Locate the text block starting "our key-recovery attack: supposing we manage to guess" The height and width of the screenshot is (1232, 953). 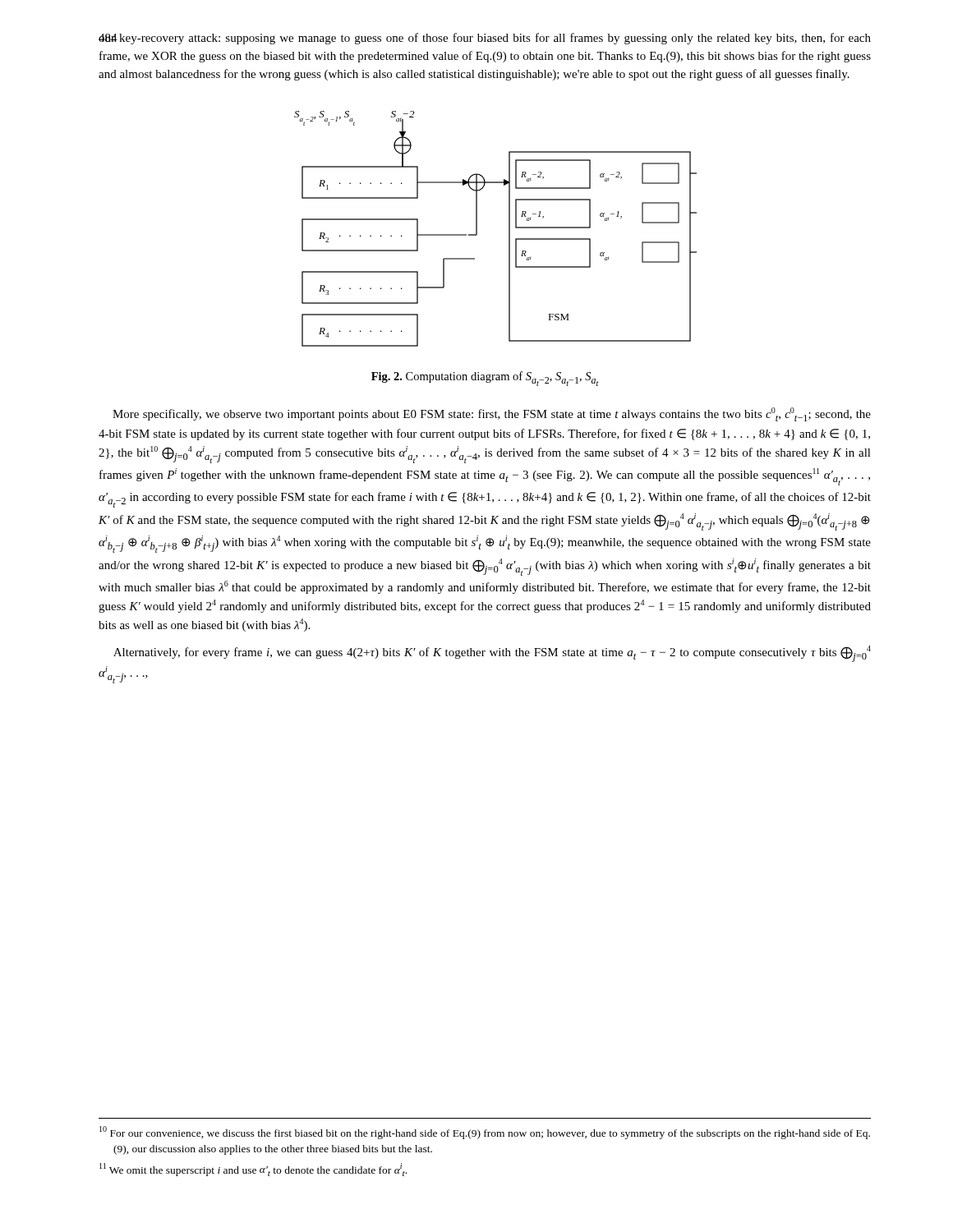[485, 56]
